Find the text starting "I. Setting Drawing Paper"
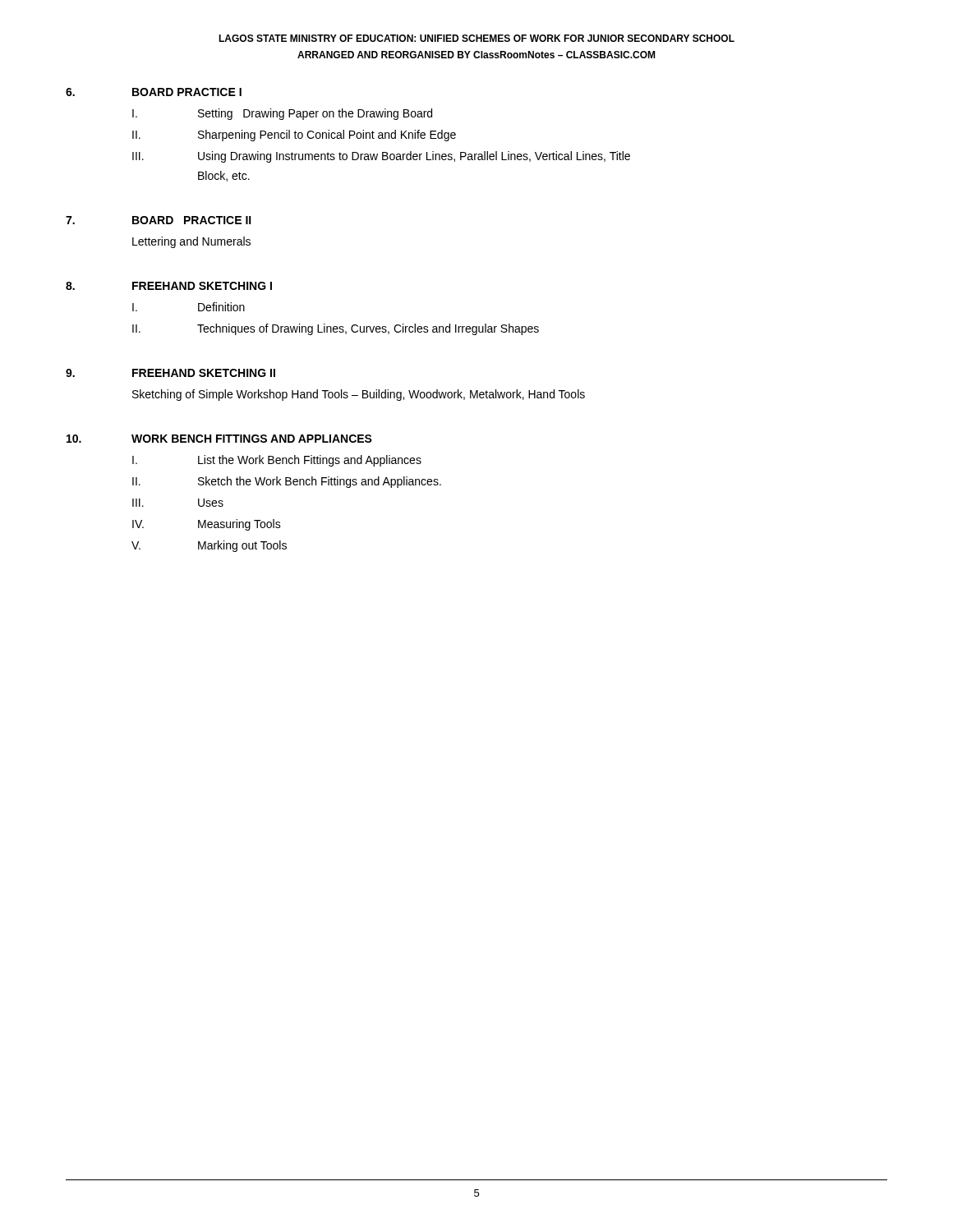This screenshot has width=953, height=1232. [x=282, y=114]
